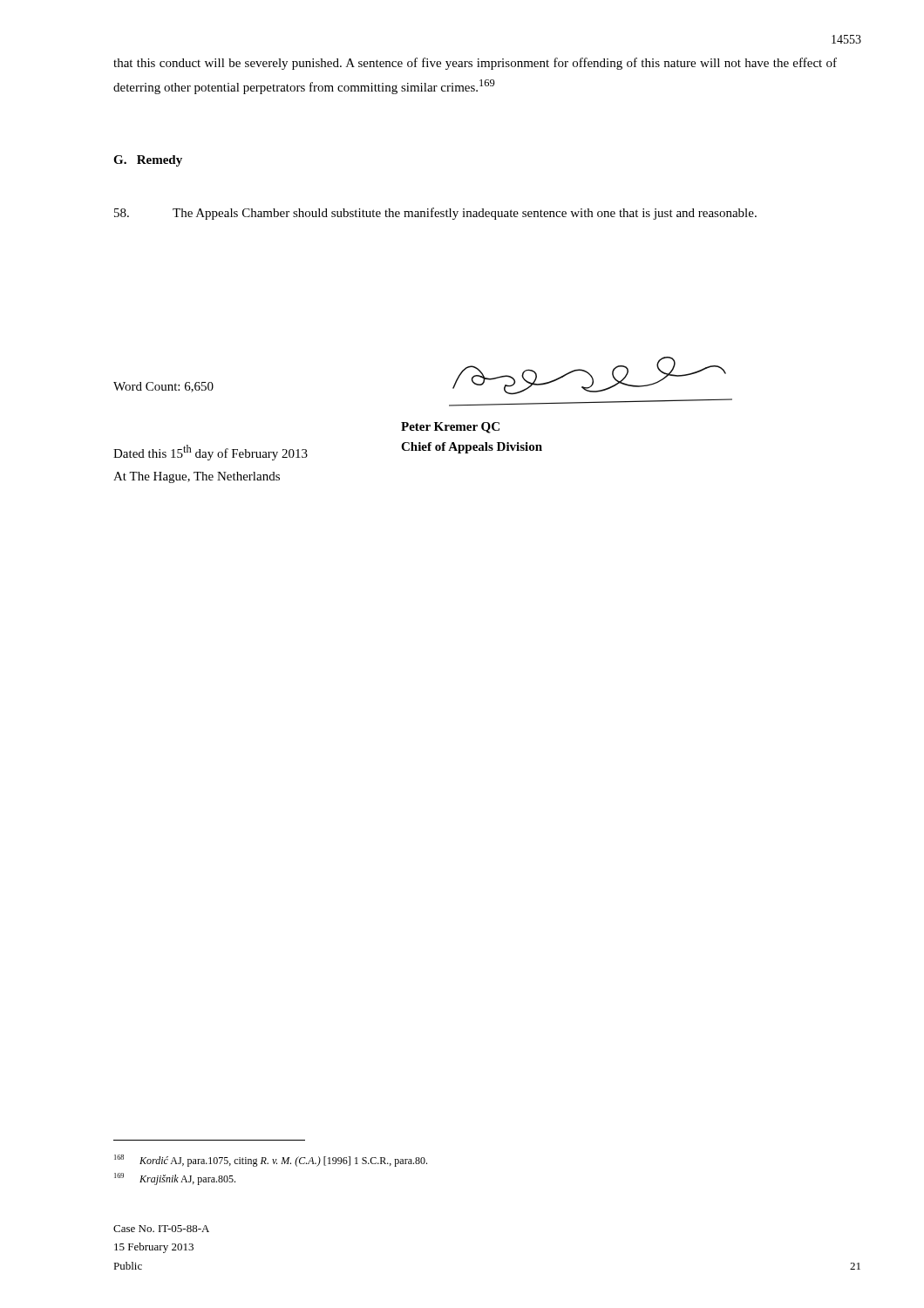The image size is (924, 1308).
Task: Find a illustration
Action: click(571, 379)
